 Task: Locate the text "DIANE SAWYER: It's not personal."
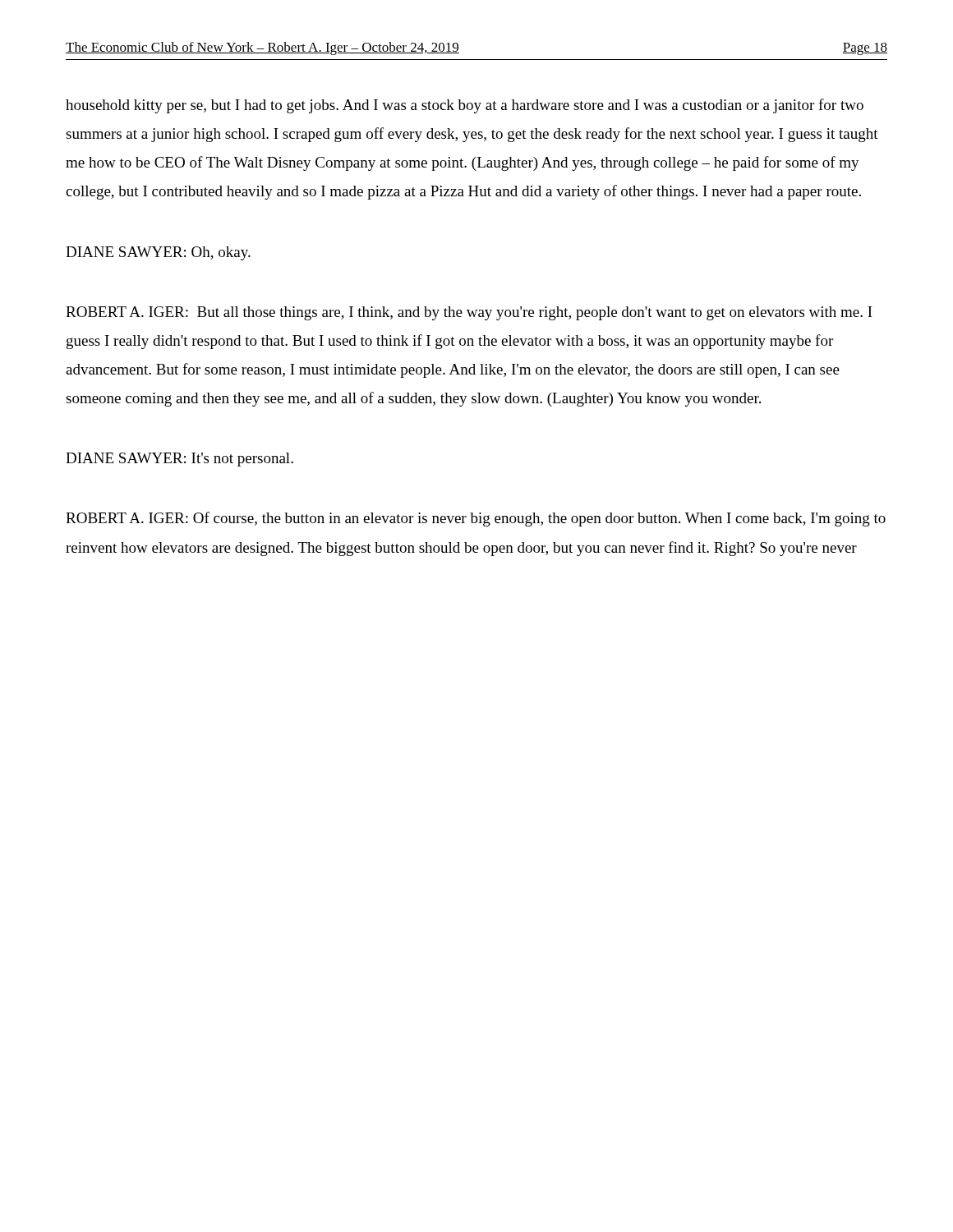point(180,458)
